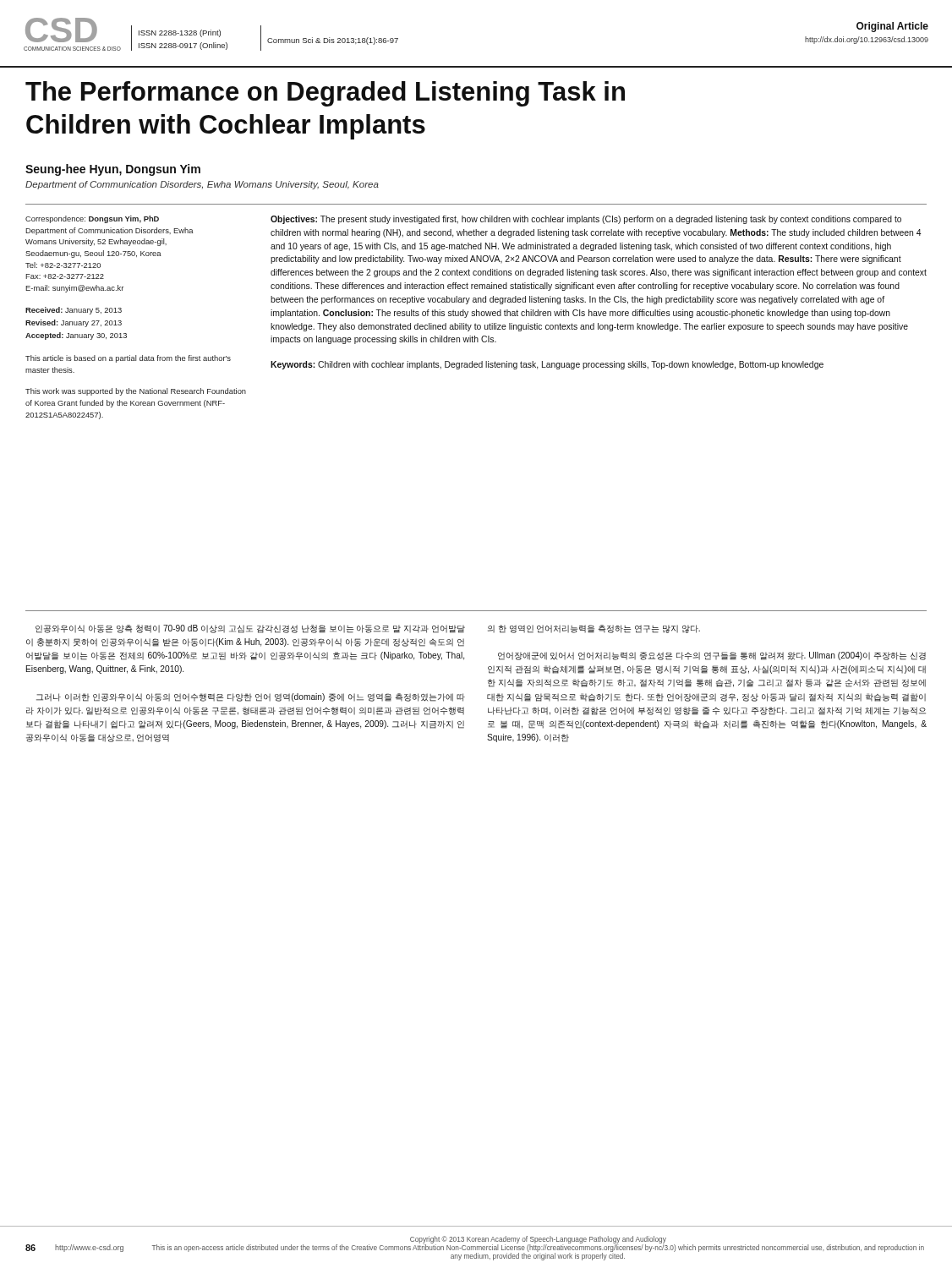The height and width of the screenshot is (1268, 952).
Task: Navigate to the text starting "This work was supported by the National"
Action: pyautogui.click(x=136, y=403)
